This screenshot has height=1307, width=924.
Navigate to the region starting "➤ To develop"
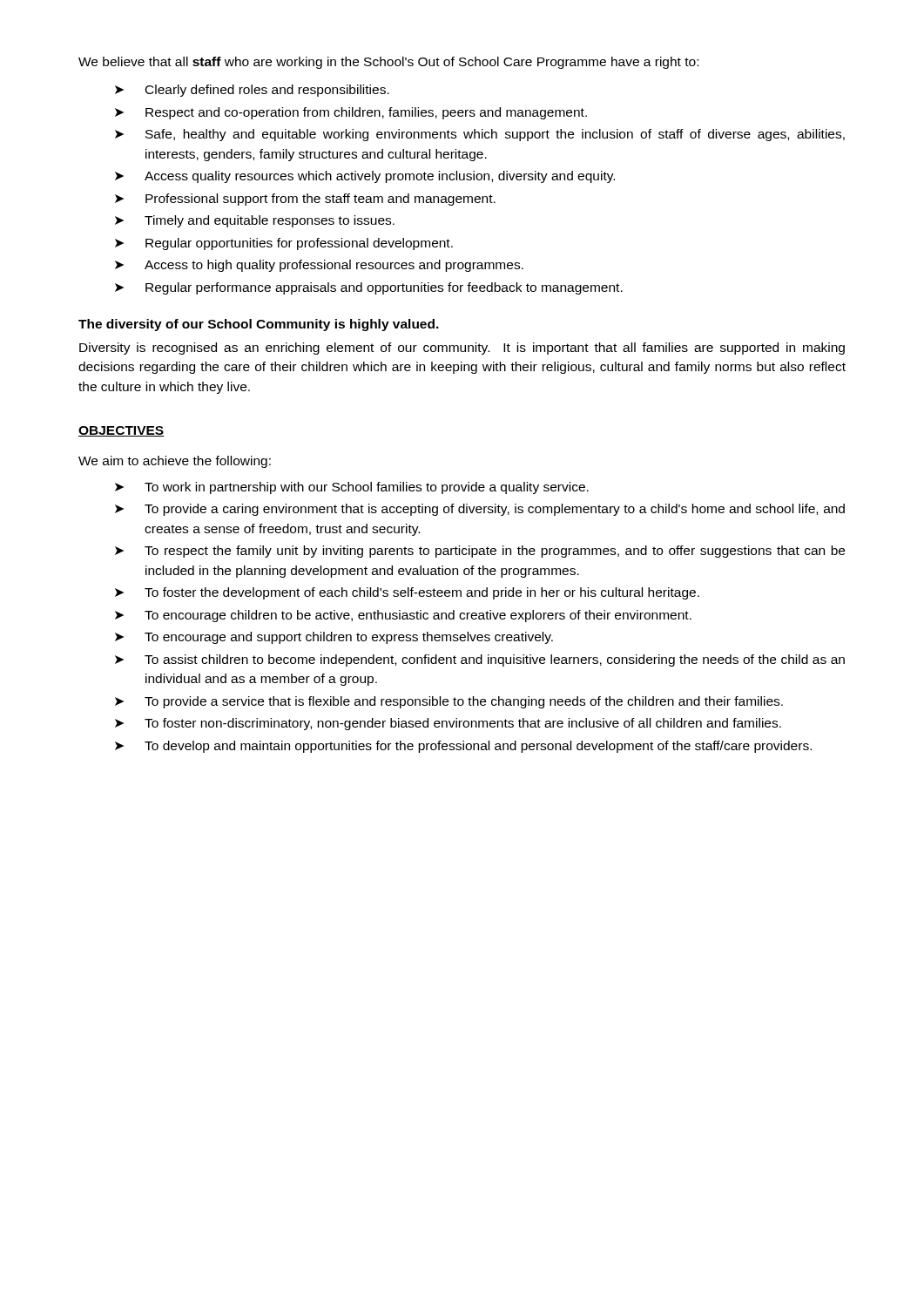click(462, 746)
